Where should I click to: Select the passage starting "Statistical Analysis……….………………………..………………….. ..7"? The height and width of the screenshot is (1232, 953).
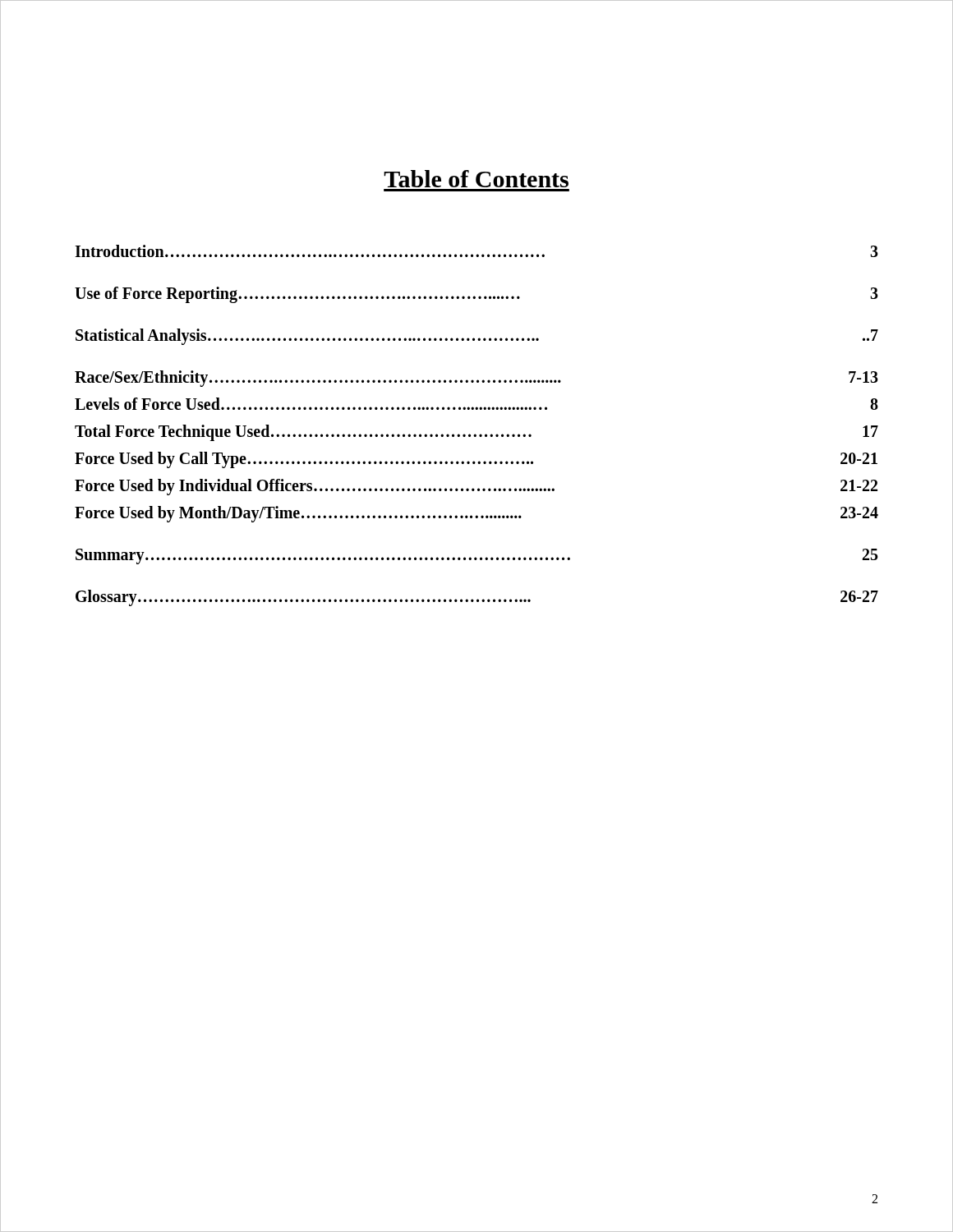pos(476,336)
